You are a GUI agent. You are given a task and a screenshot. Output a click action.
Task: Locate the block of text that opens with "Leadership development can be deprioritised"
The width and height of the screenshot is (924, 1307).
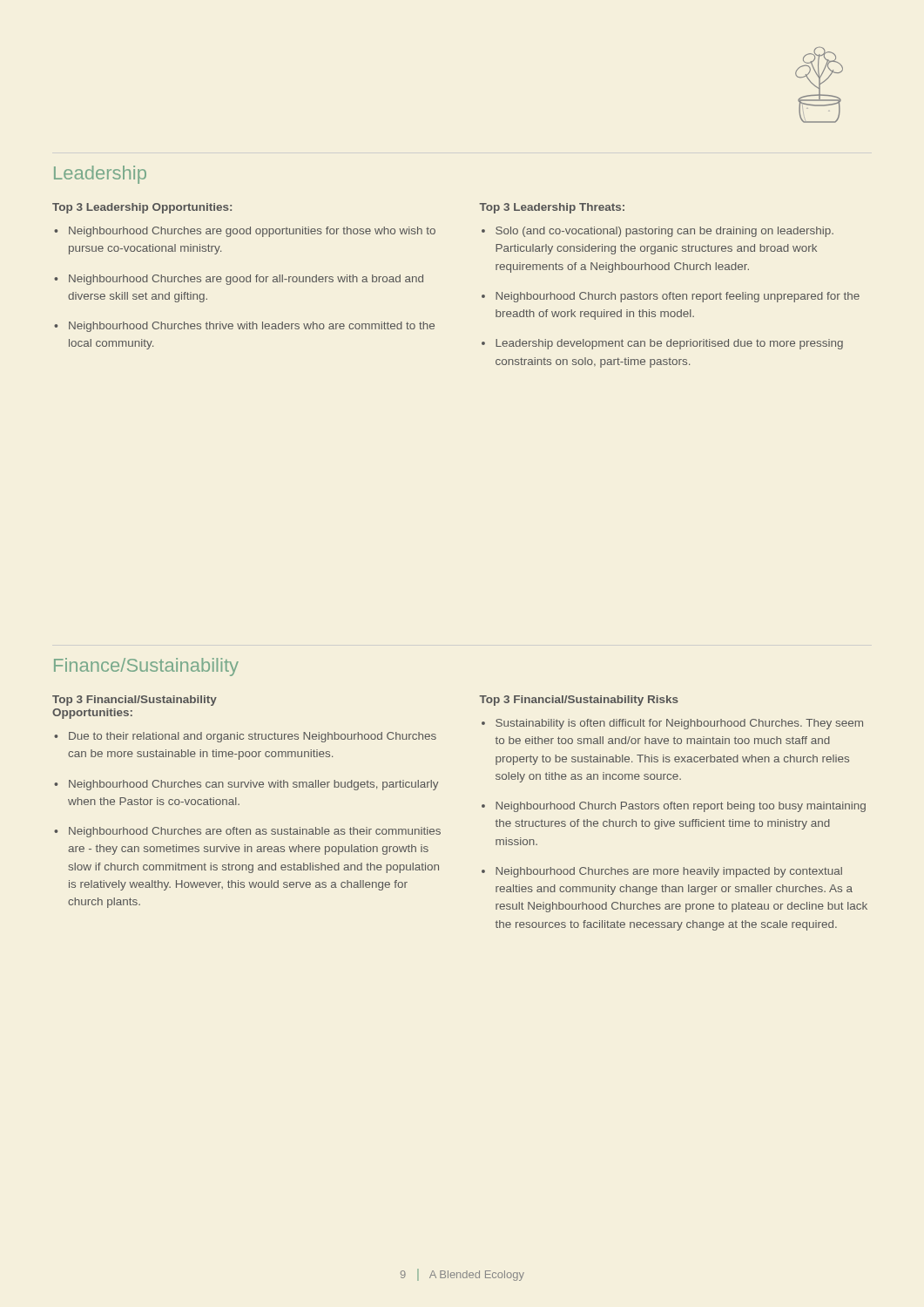669,352
